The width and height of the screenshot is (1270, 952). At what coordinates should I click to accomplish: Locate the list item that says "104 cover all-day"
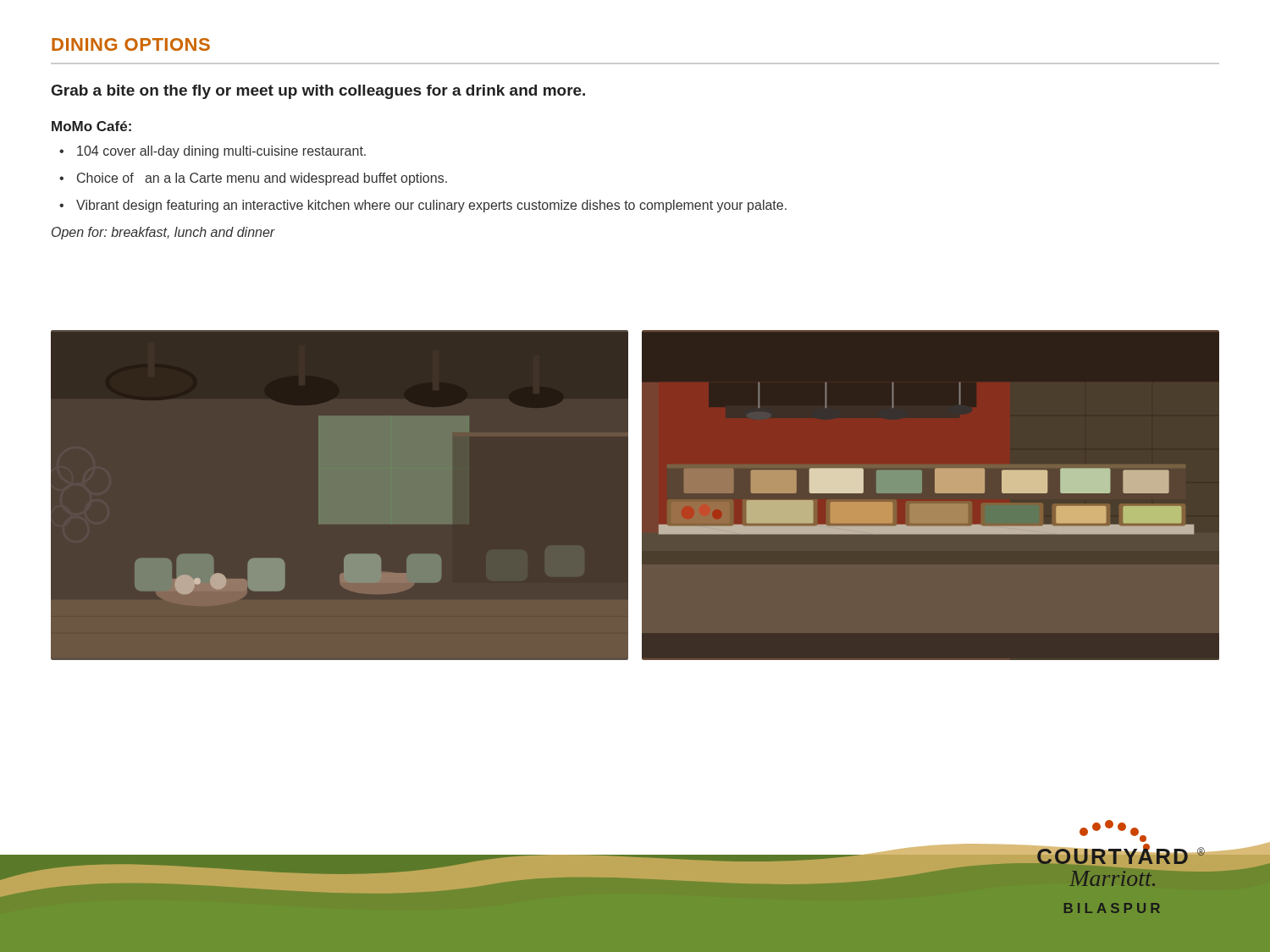click(213, 152)
